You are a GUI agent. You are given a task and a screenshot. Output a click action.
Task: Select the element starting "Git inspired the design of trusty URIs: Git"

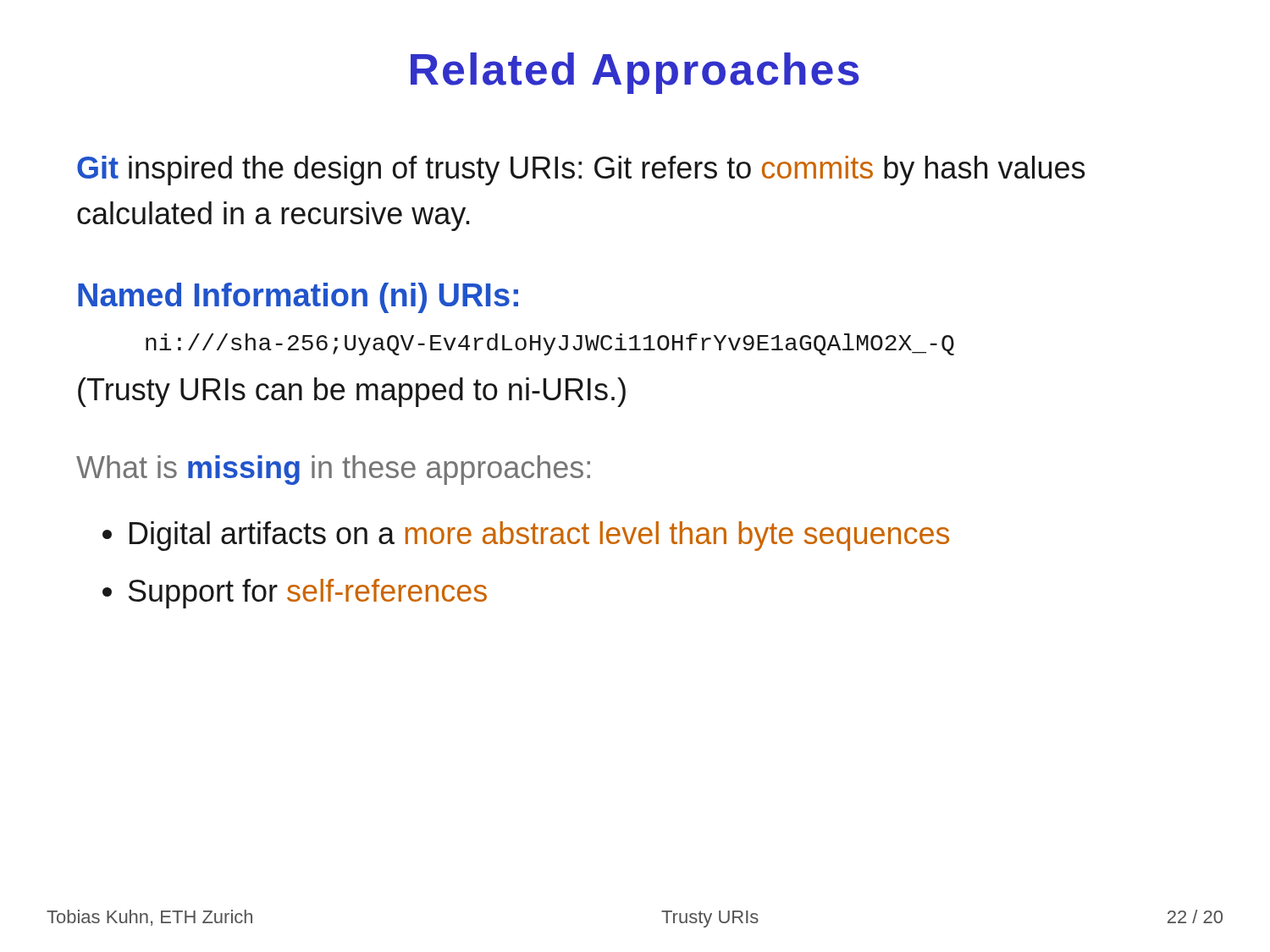(x=581, y=191)
